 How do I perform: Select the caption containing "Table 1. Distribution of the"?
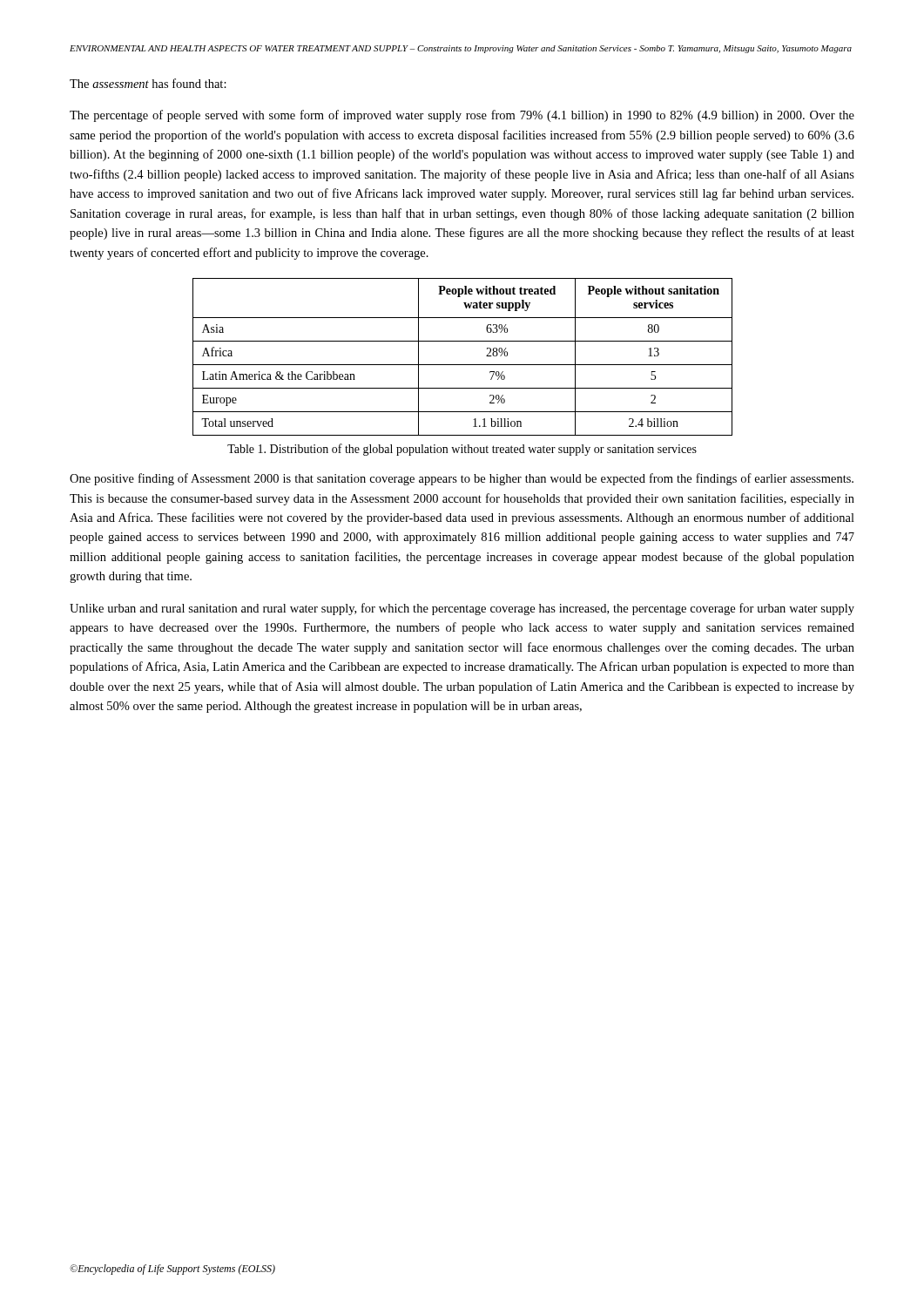coord(462,449)
